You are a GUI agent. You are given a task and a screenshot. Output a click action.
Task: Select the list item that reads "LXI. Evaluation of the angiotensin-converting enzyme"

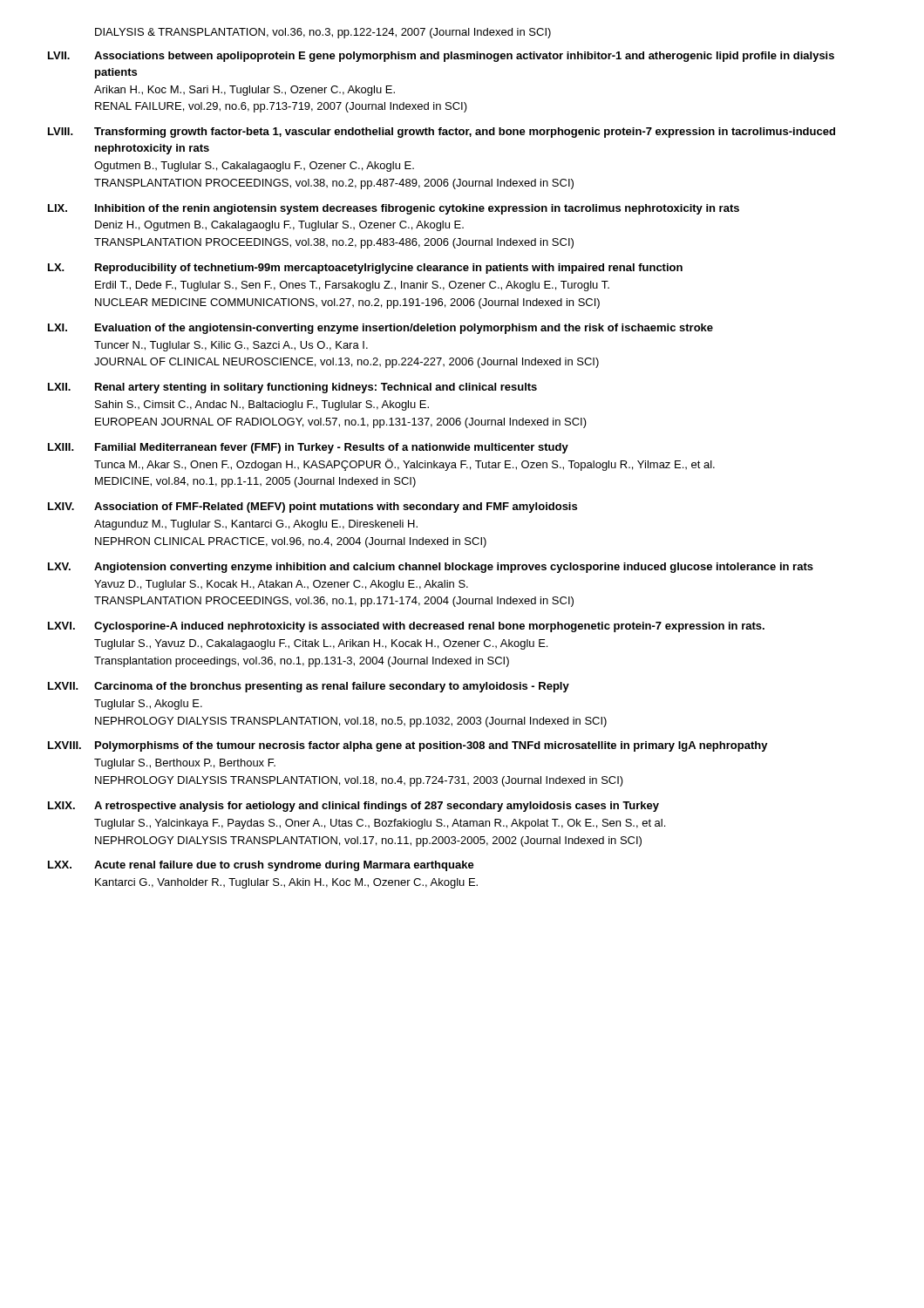(462, 345)
